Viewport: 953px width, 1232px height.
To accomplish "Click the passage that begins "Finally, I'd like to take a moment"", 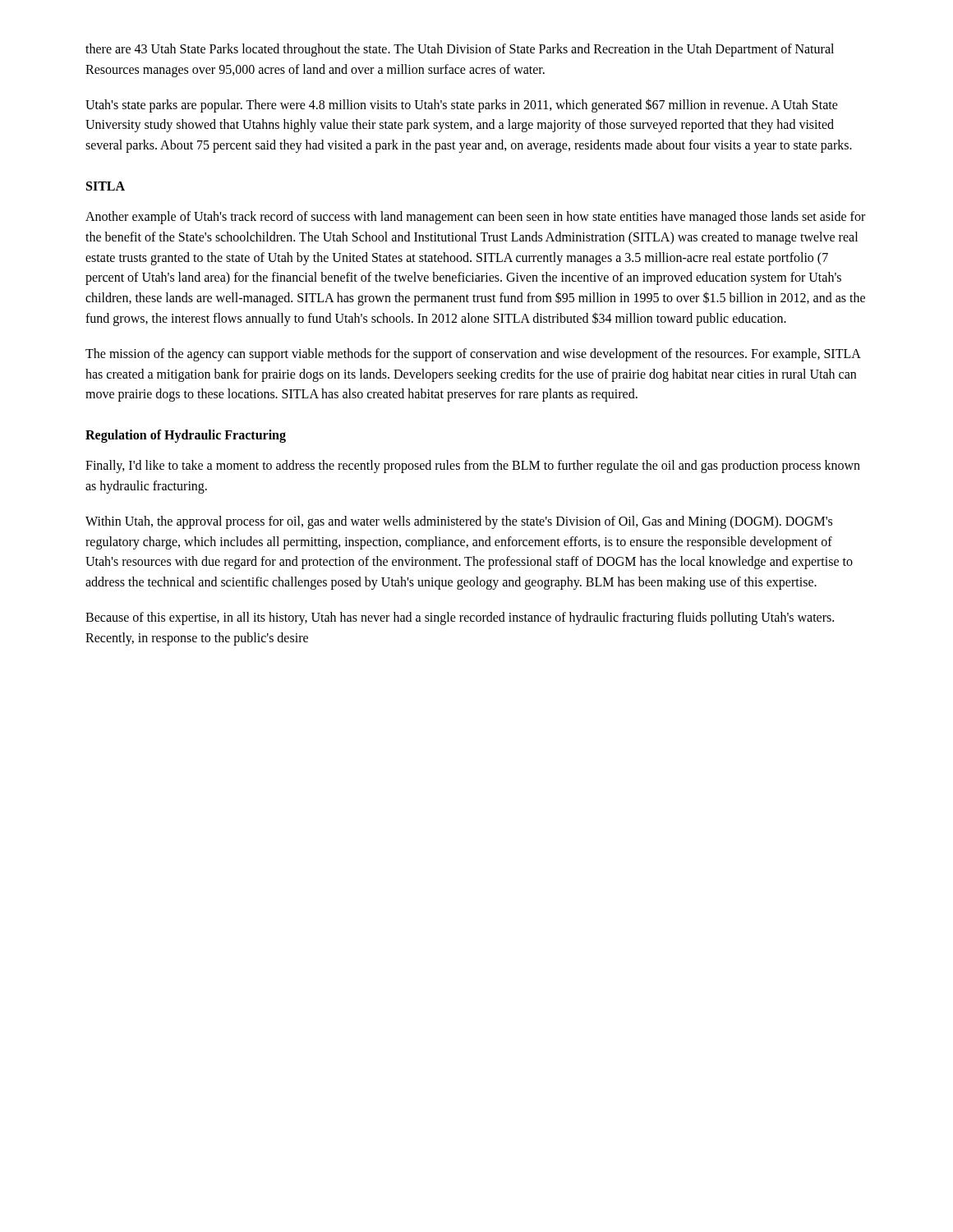I will tap(473, 476).
